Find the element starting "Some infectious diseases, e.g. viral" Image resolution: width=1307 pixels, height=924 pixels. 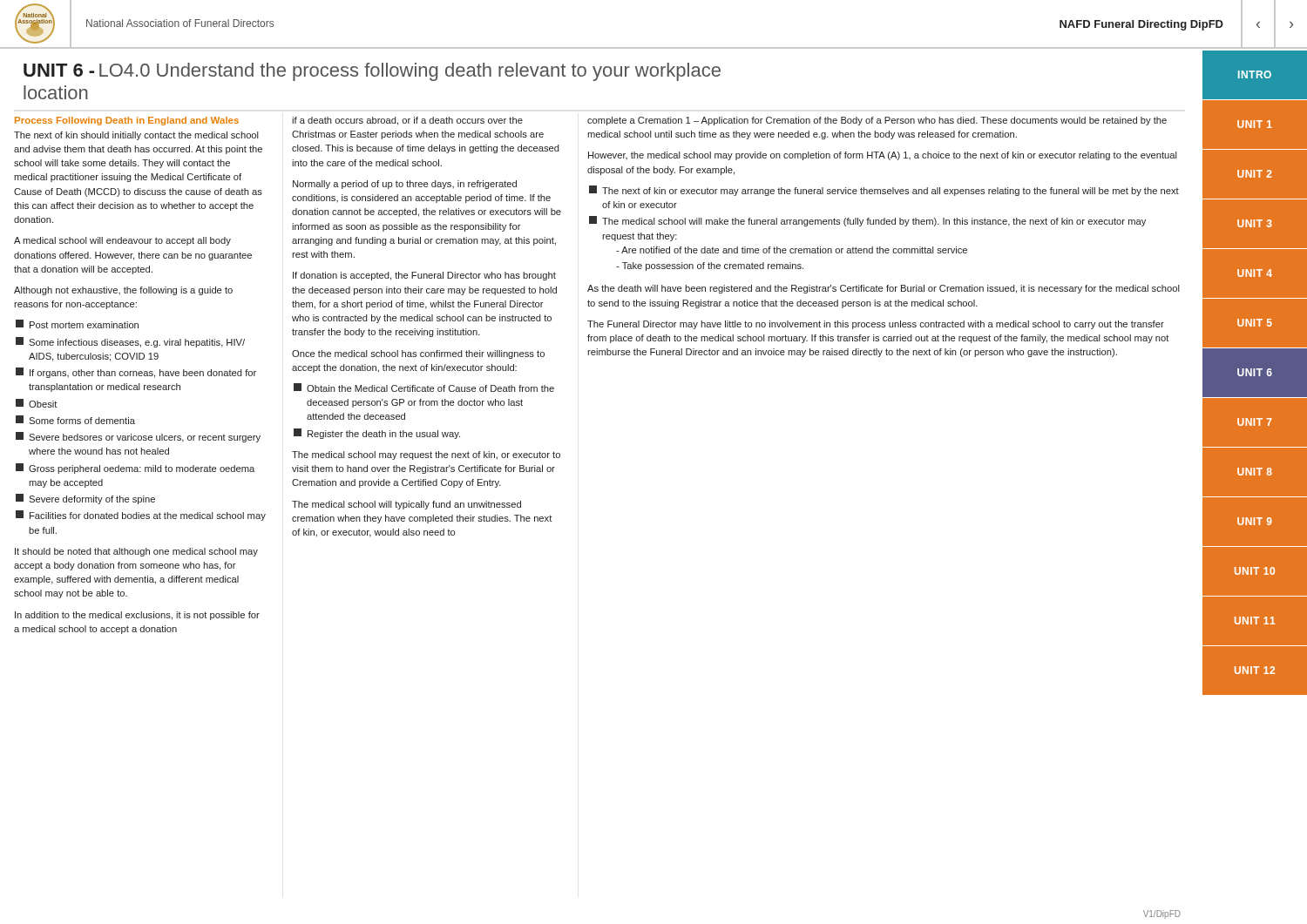pos(141,349)
